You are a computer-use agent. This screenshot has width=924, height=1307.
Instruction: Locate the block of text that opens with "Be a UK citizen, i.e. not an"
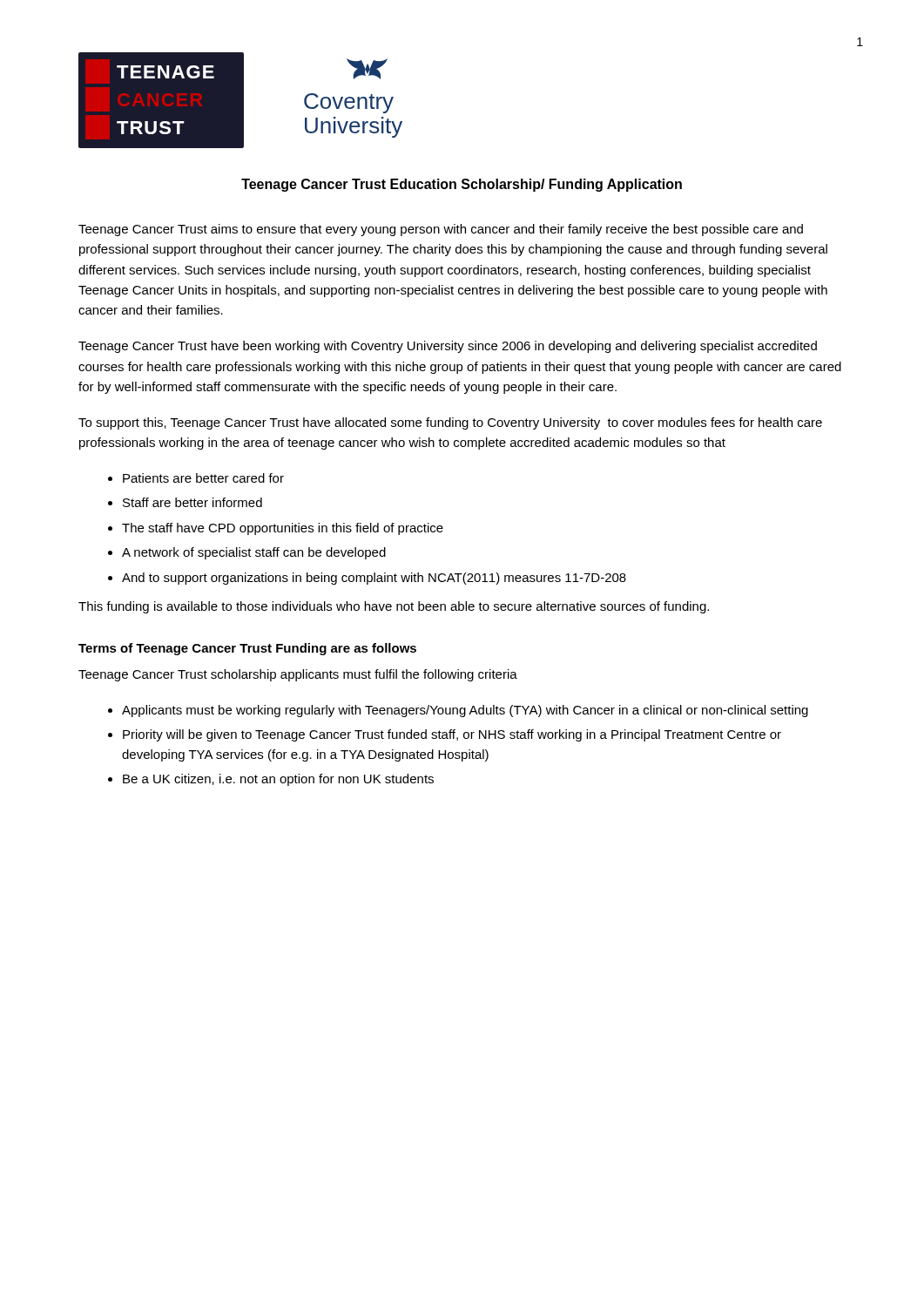[x=278, y=779]
